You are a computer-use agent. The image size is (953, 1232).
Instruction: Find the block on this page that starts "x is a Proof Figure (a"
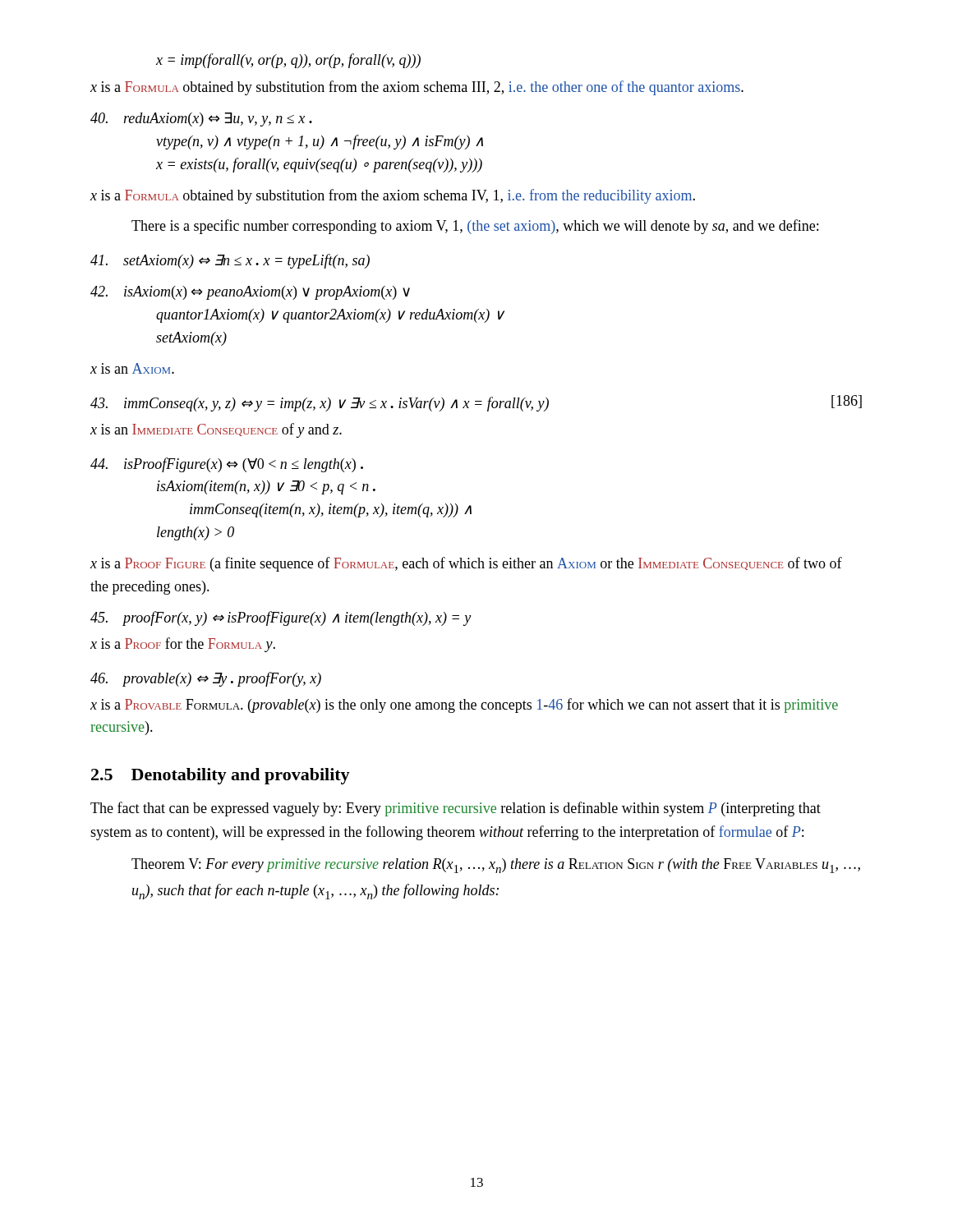tap(466, 575)
